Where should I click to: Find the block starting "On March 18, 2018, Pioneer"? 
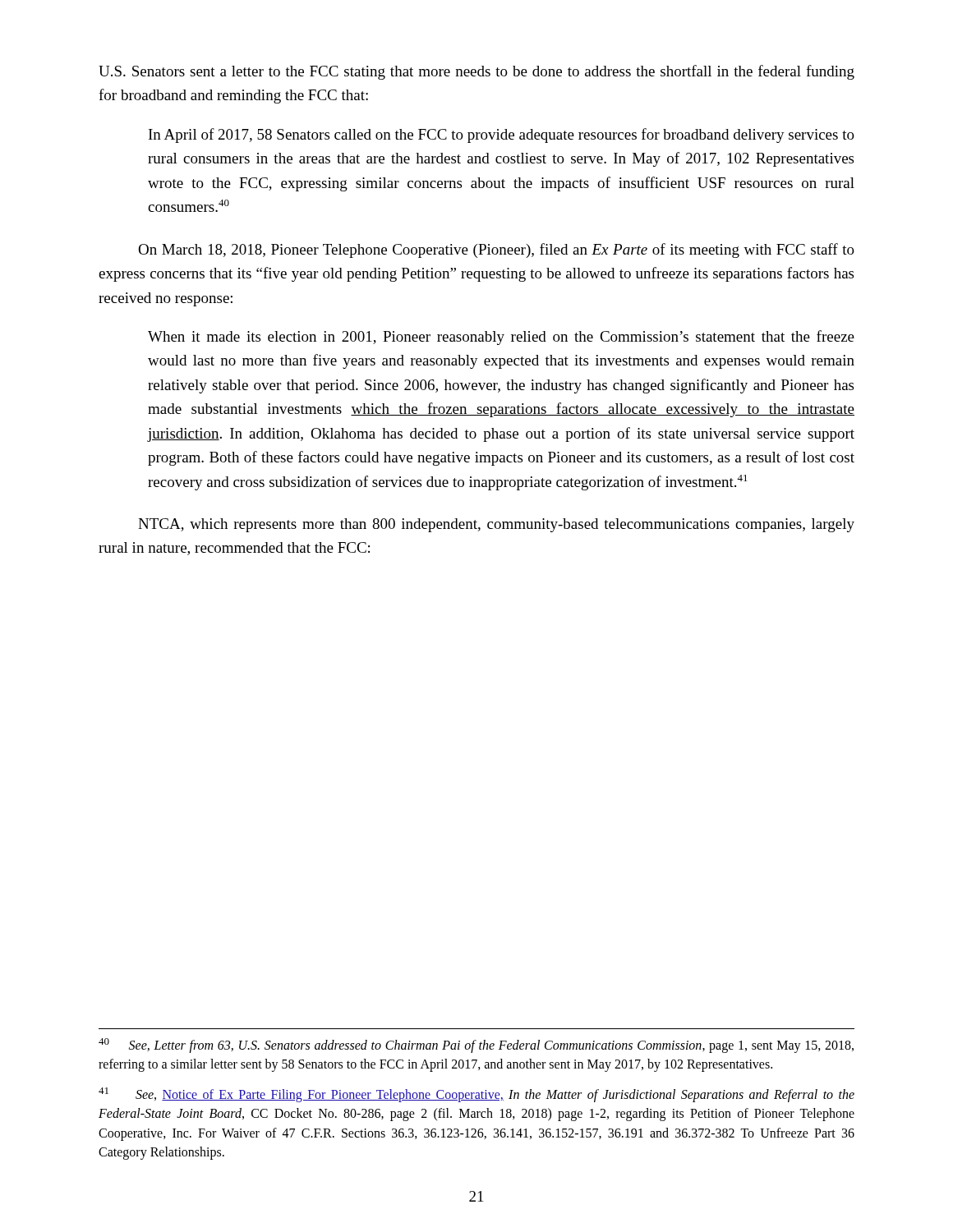pos(476,273)
